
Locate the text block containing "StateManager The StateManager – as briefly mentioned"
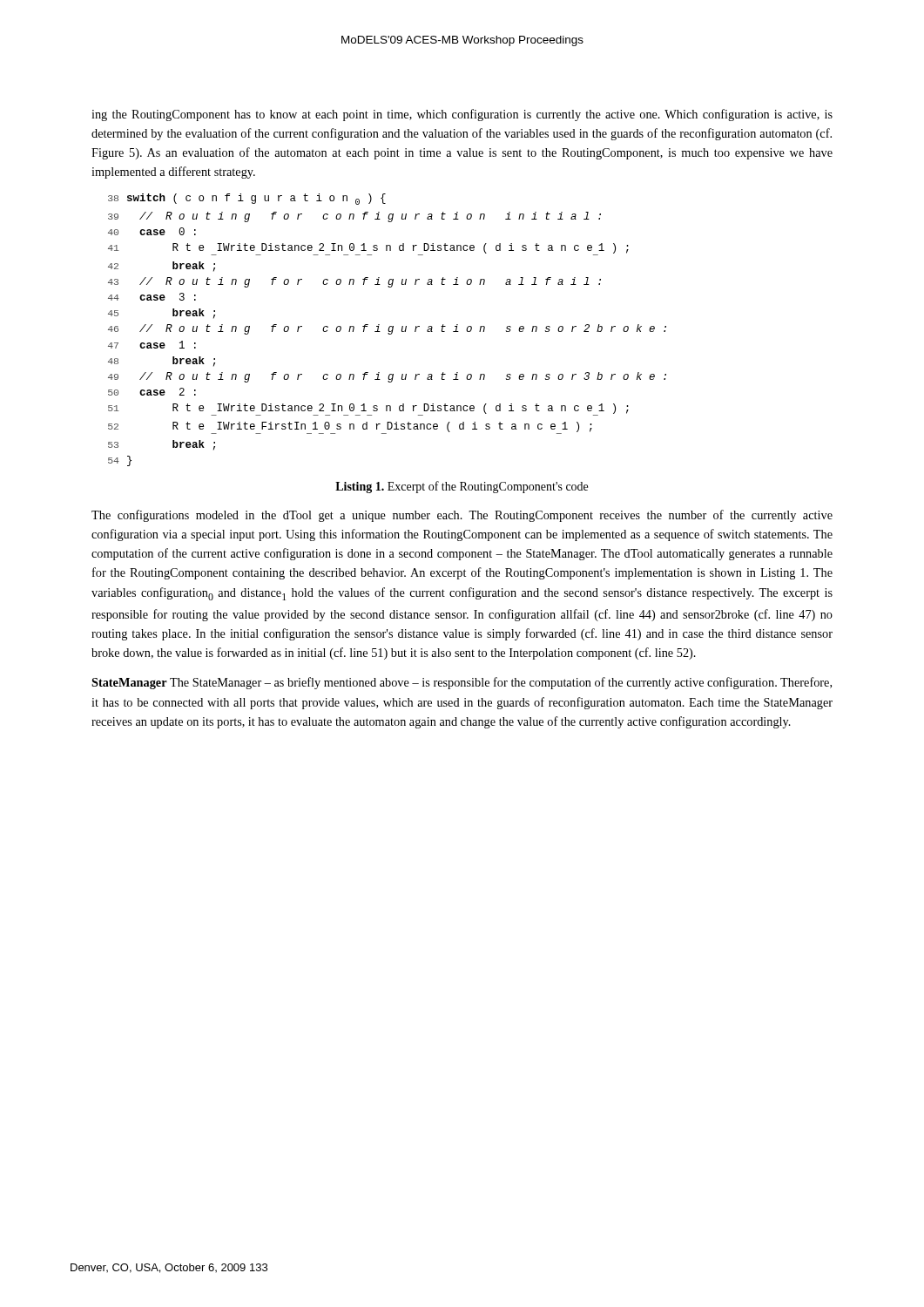(462, 702)
